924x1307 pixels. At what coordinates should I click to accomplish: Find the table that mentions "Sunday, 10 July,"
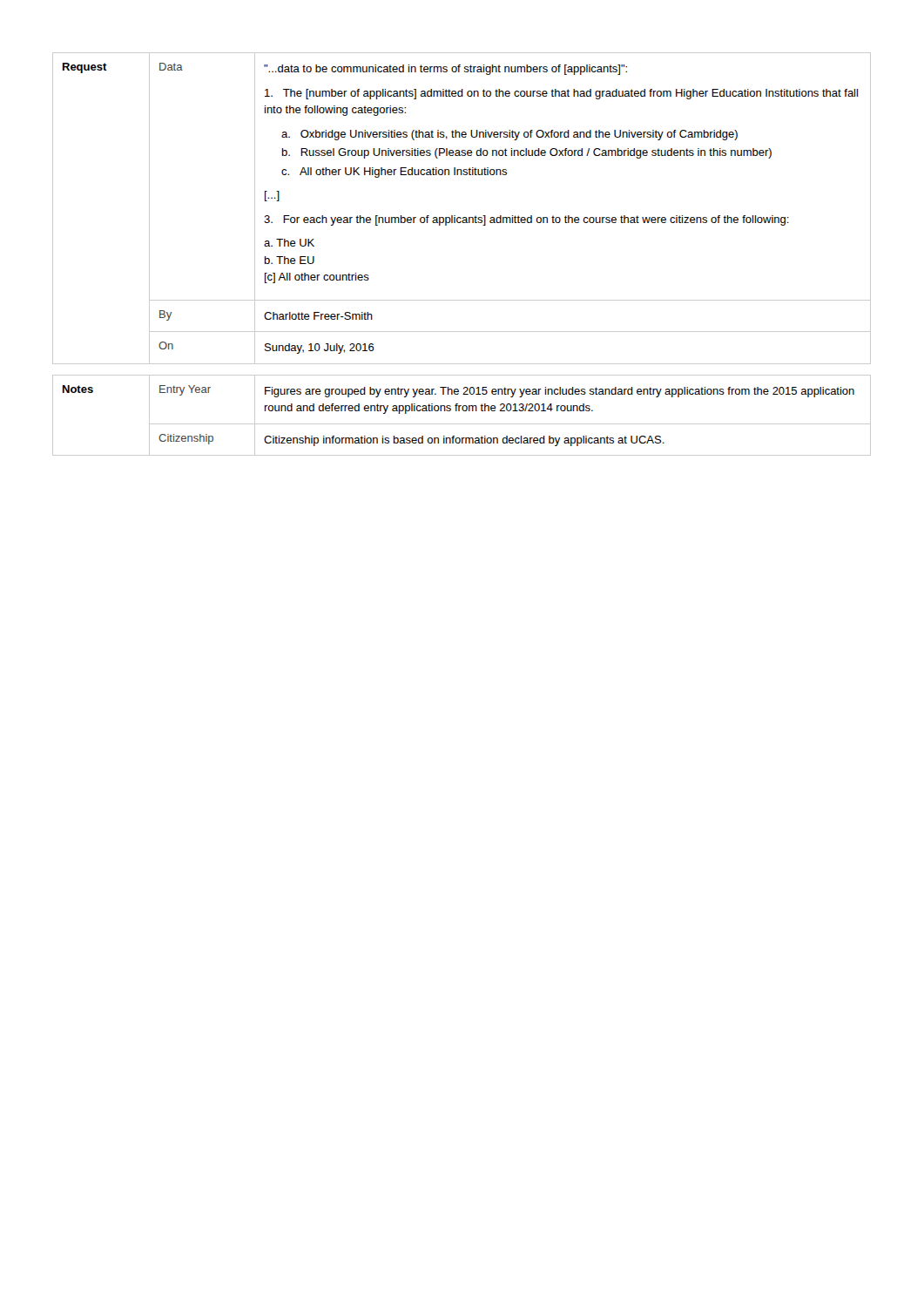point(462,208)
